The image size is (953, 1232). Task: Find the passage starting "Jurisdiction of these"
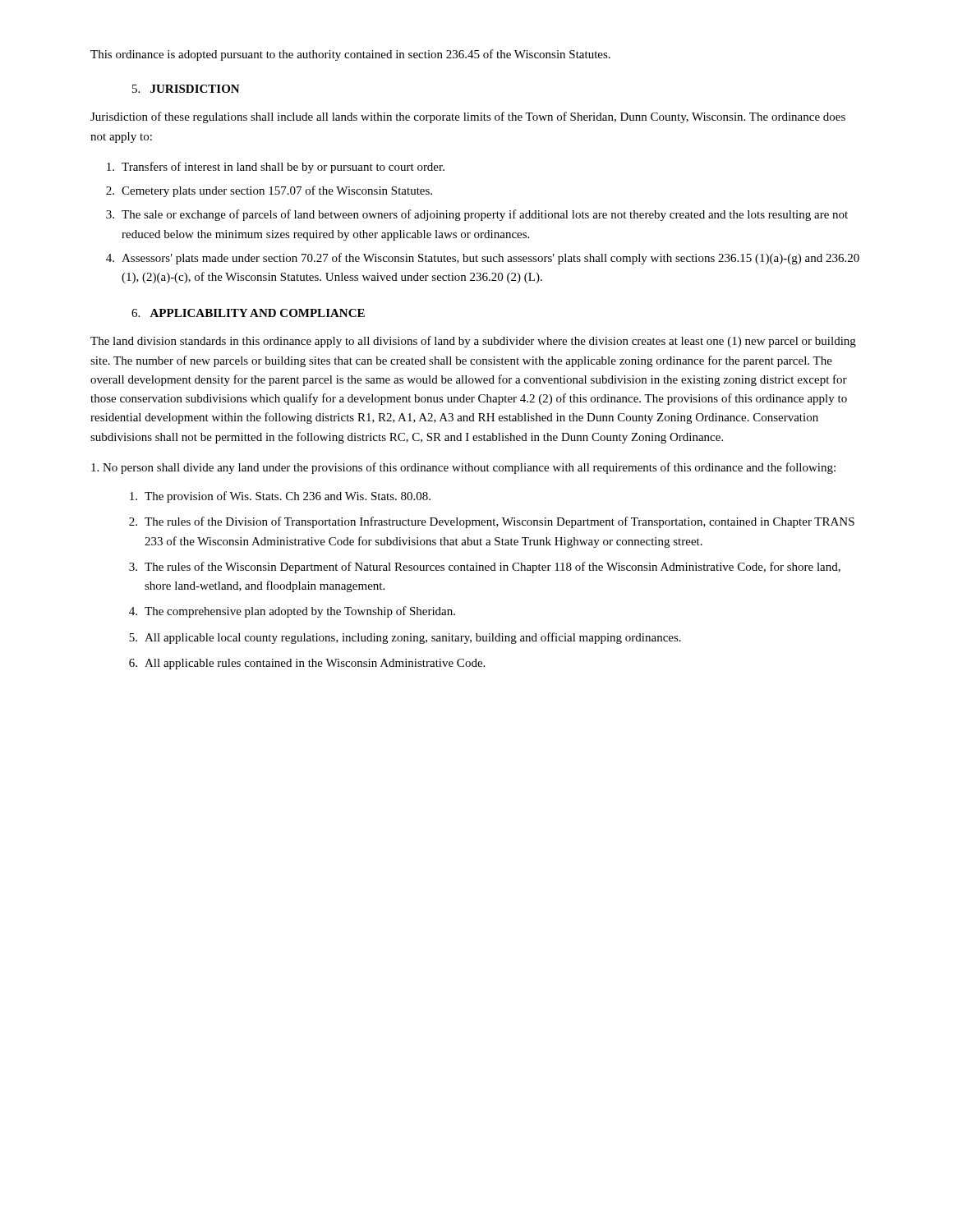pos(468,126)
